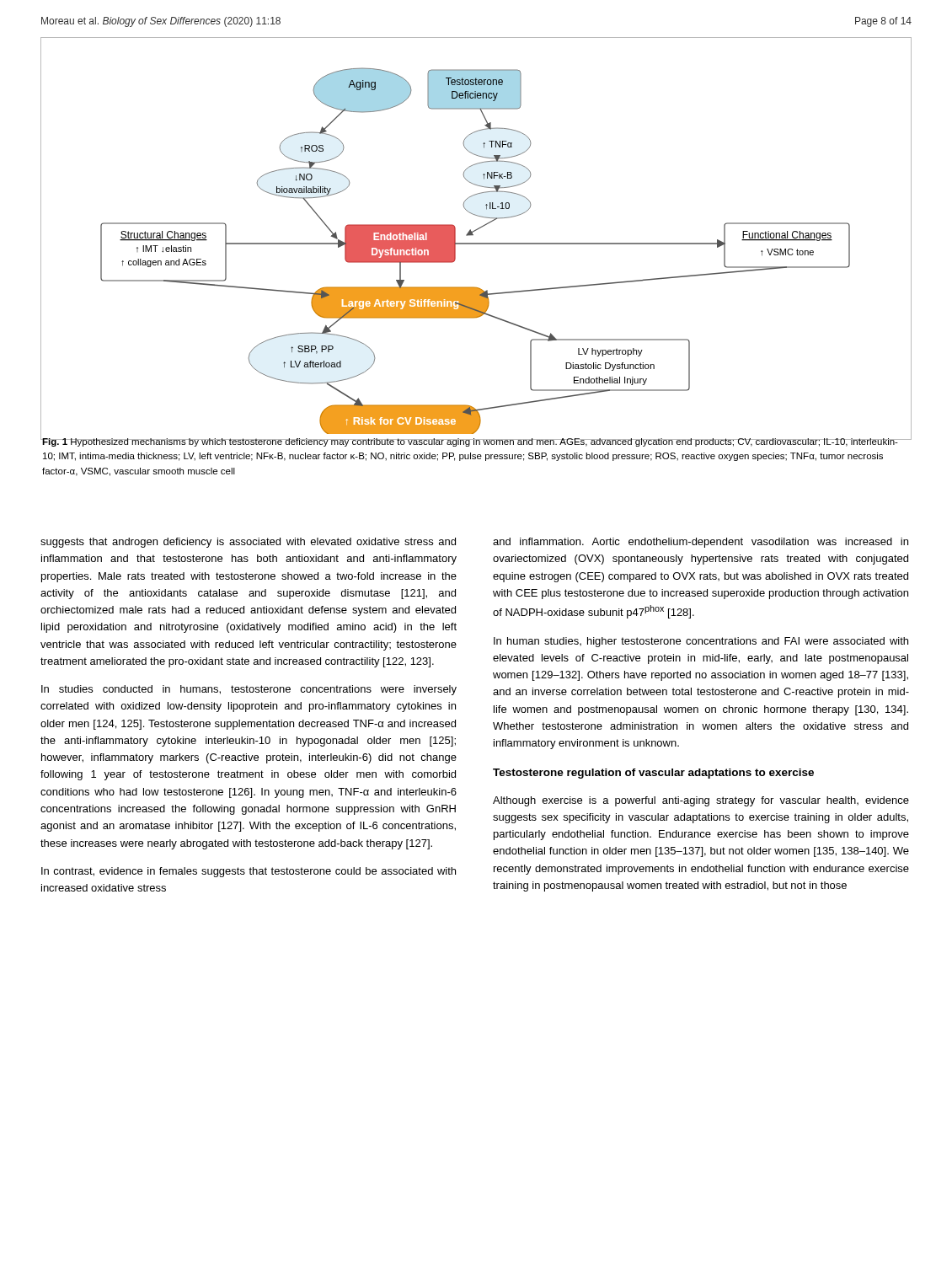
Task: Click on the region starting "suggests that androgen deficiency"
Action: (x=249, y=715)
